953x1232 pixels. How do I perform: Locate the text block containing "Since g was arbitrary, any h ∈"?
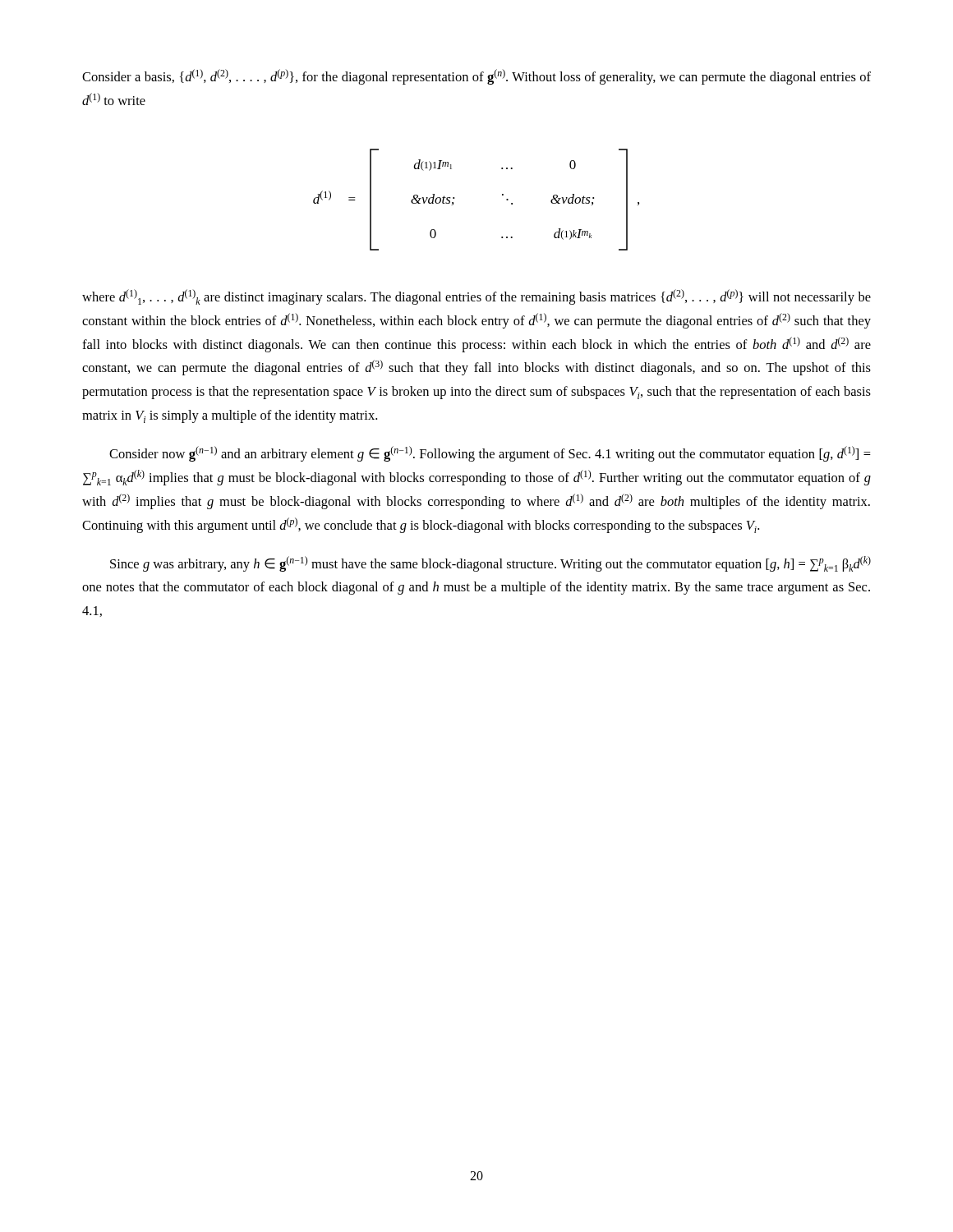[476, 588]
